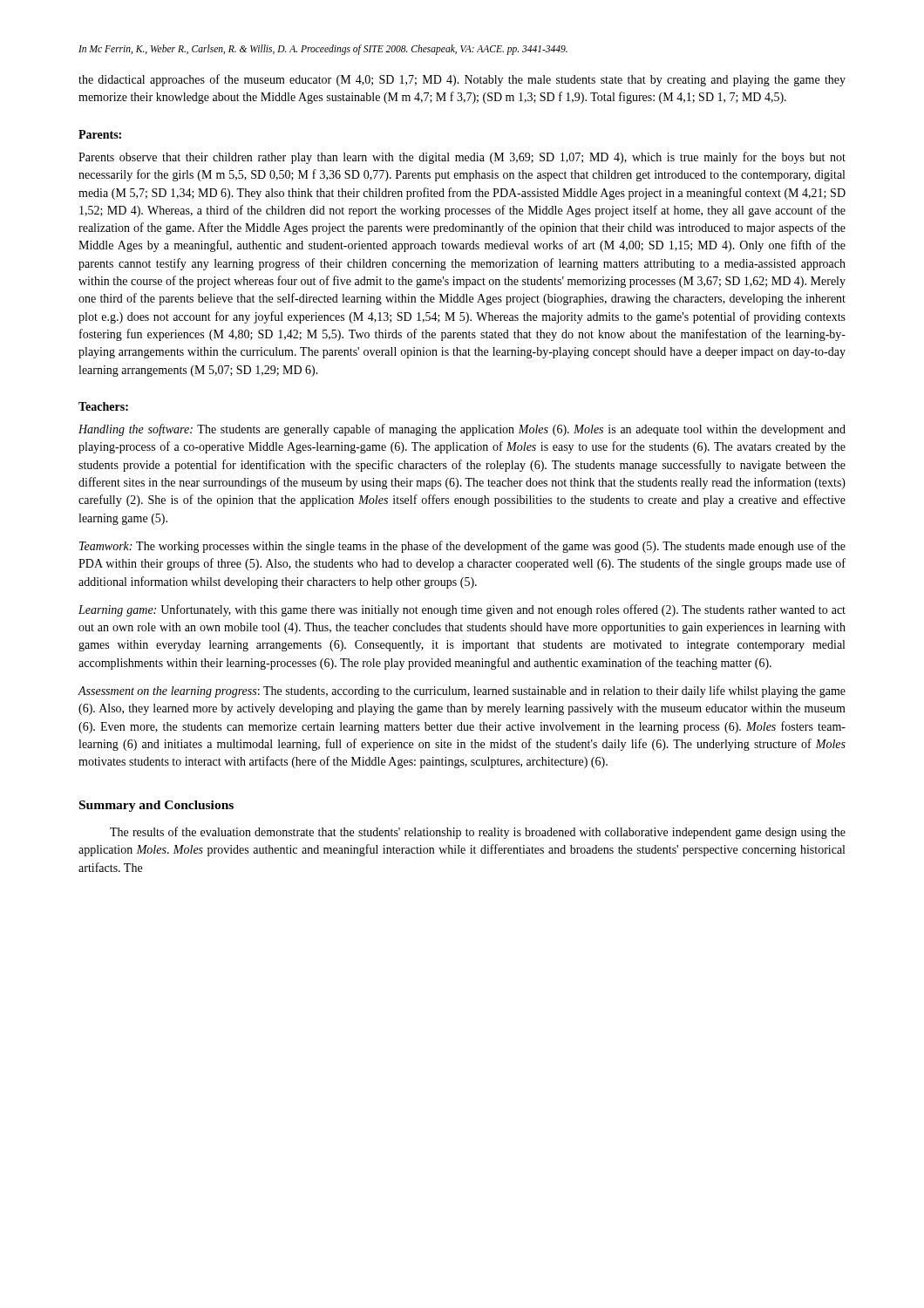Locate the element starting "Handling the software:"

point(462,474)
